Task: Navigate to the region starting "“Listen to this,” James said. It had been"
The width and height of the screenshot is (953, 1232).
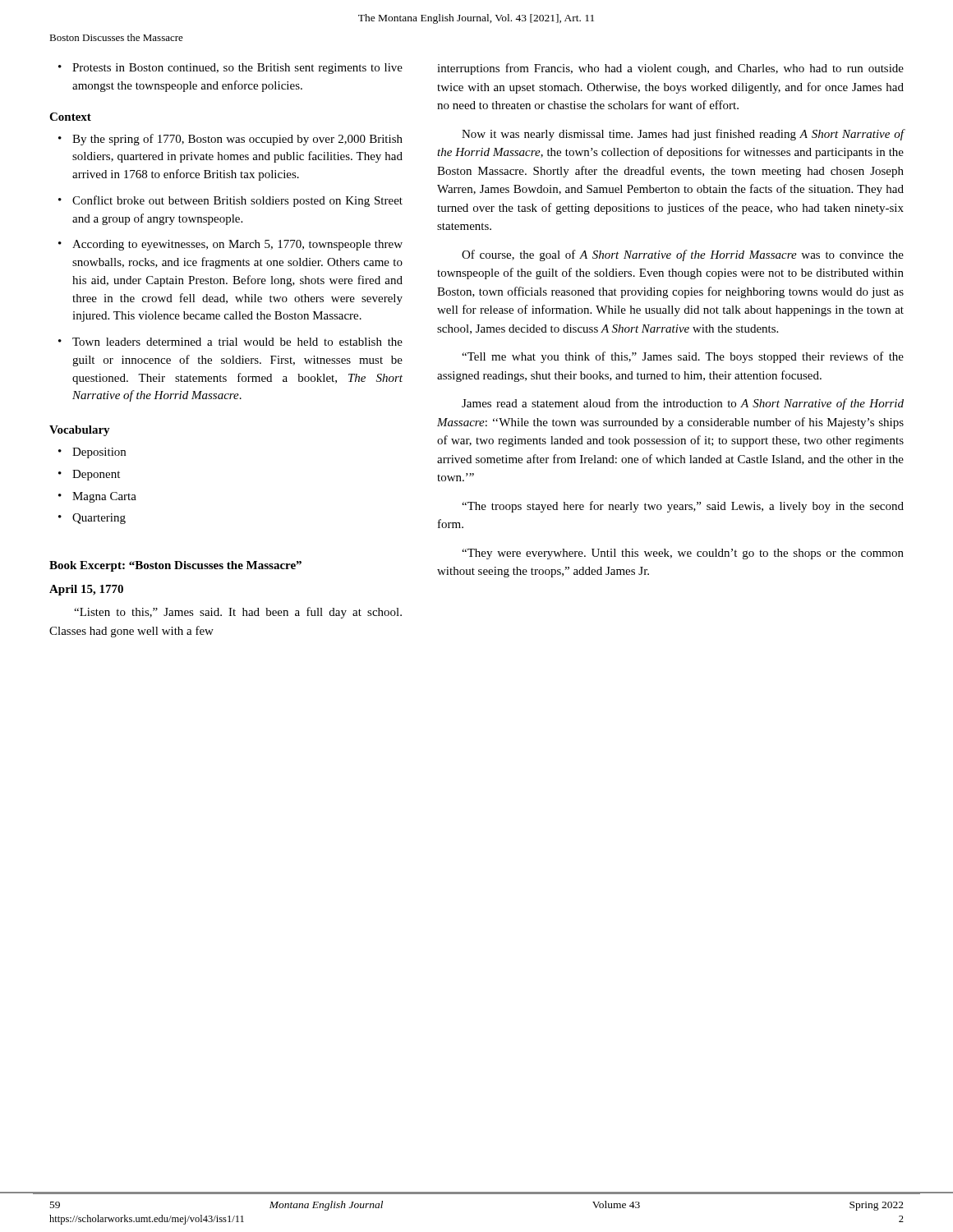Action: (x=226, y=621)
